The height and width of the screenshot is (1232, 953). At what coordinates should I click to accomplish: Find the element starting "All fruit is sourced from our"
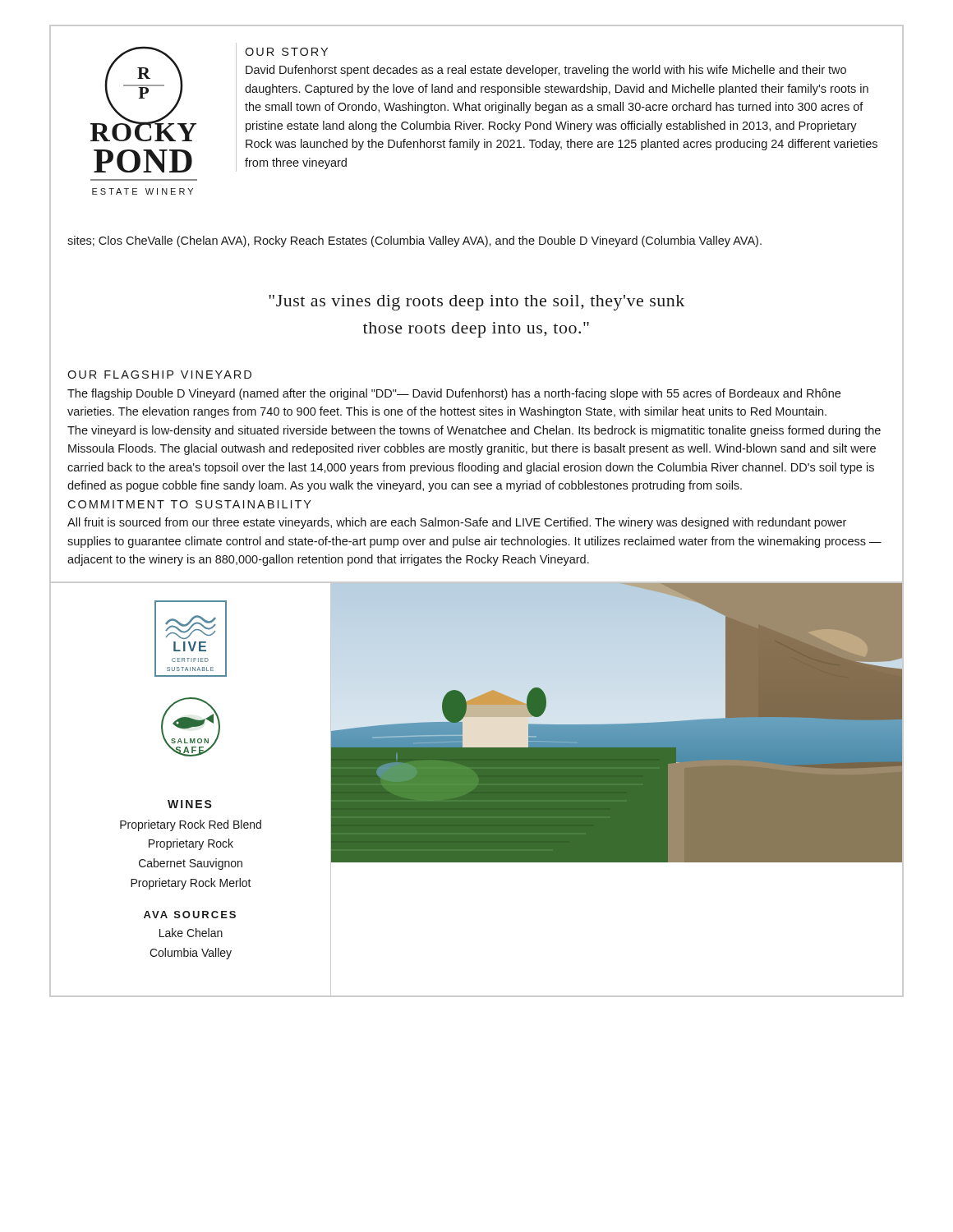[x=476, y=541]
